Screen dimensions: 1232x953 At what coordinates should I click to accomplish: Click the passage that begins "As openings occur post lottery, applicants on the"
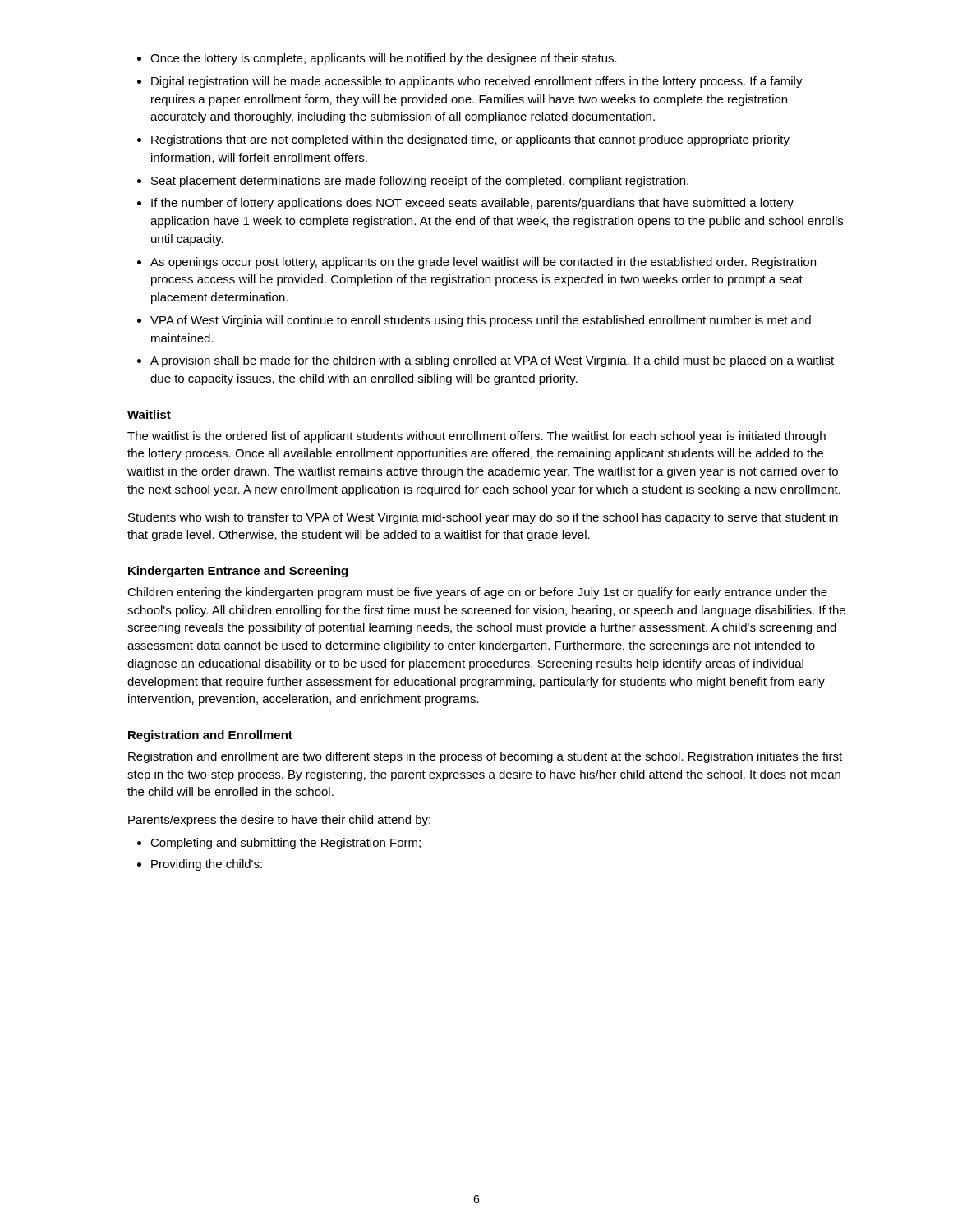(x=498, y=279)
